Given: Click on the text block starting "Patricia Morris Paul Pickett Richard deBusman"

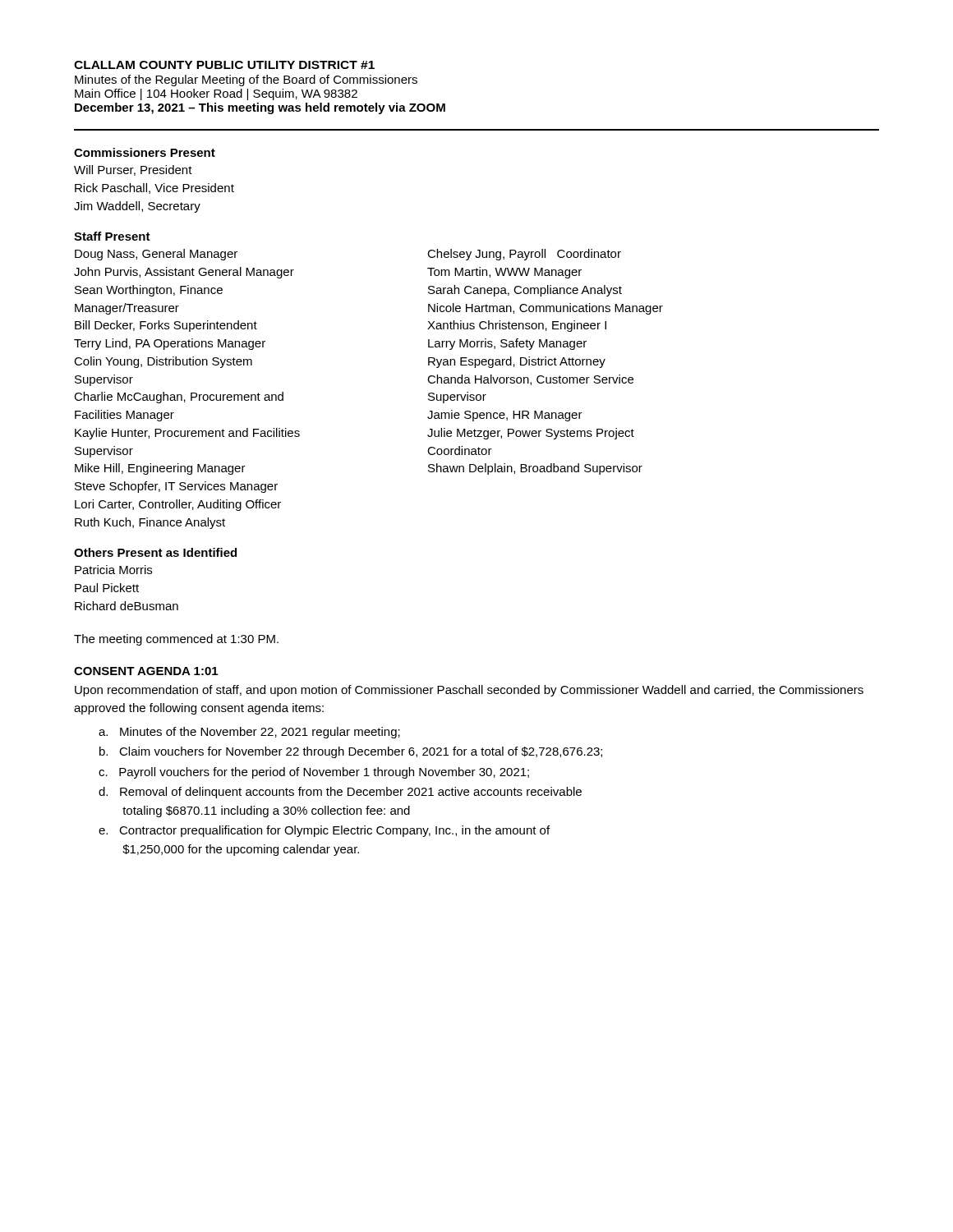Looking at the screenshot, I should pyautogui.click(x=113, y=570).
